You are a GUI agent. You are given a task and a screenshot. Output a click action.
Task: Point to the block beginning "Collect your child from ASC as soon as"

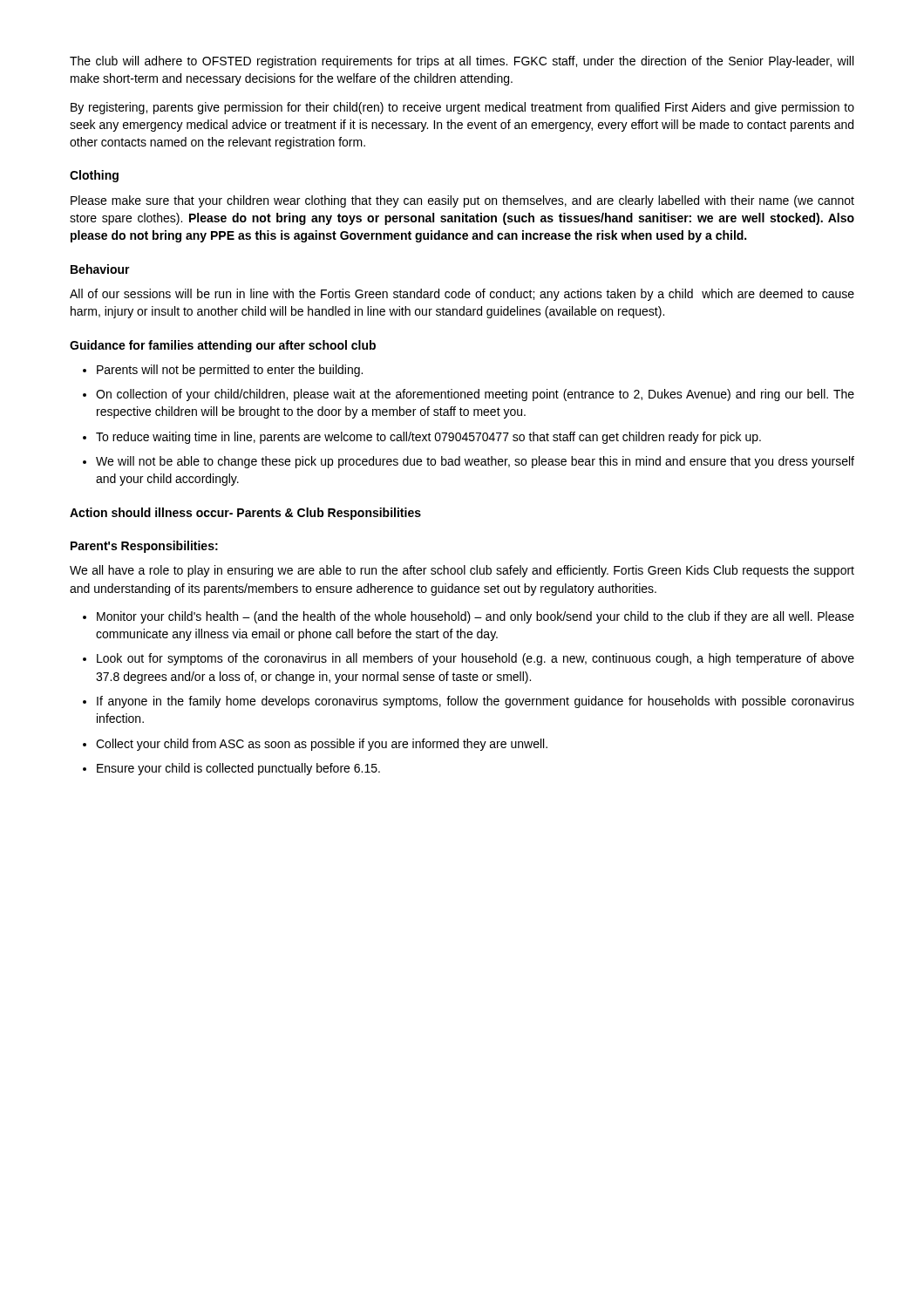point(475,744)
